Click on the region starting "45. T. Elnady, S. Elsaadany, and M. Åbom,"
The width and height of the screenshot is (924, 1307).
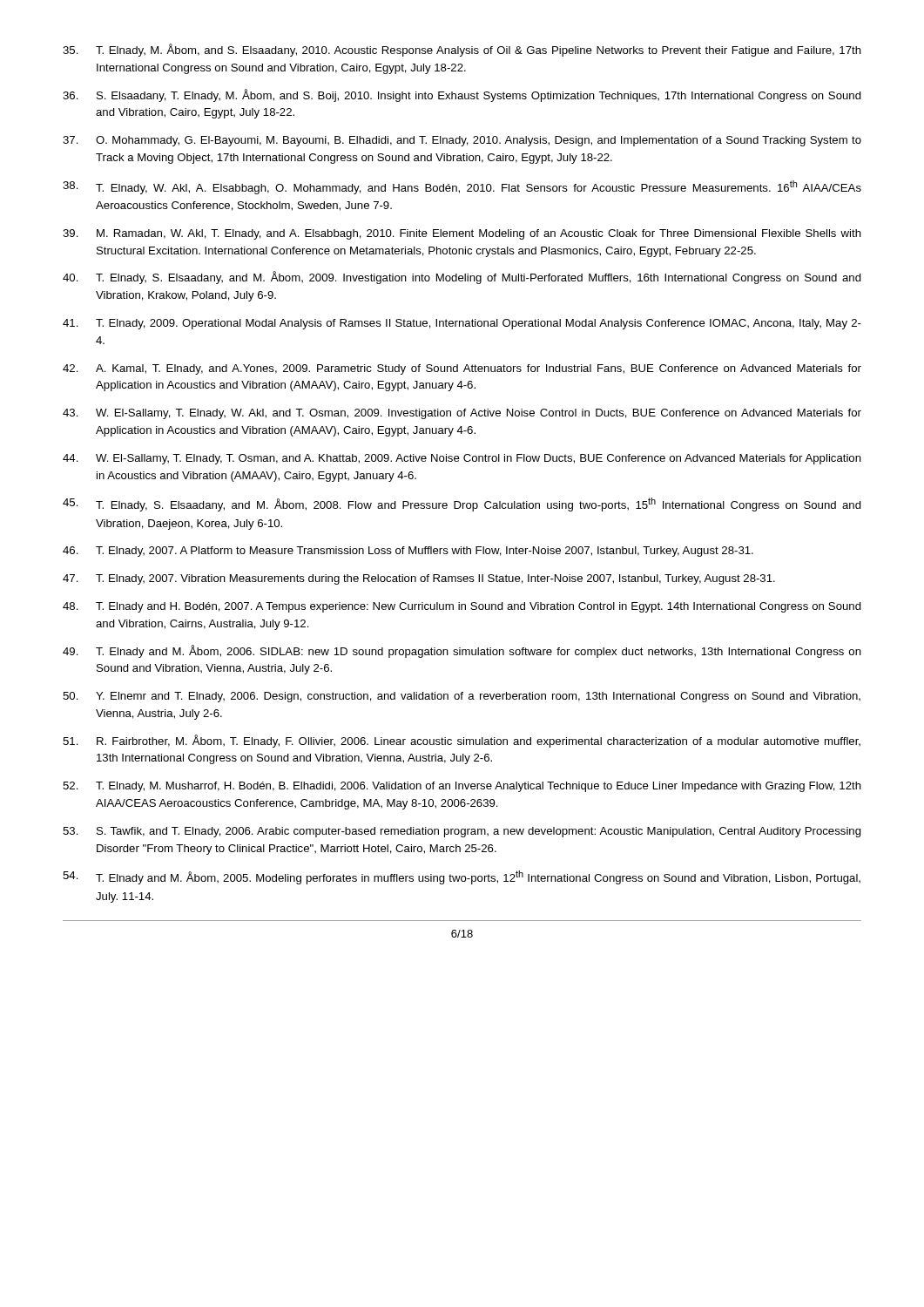[462, 513]
